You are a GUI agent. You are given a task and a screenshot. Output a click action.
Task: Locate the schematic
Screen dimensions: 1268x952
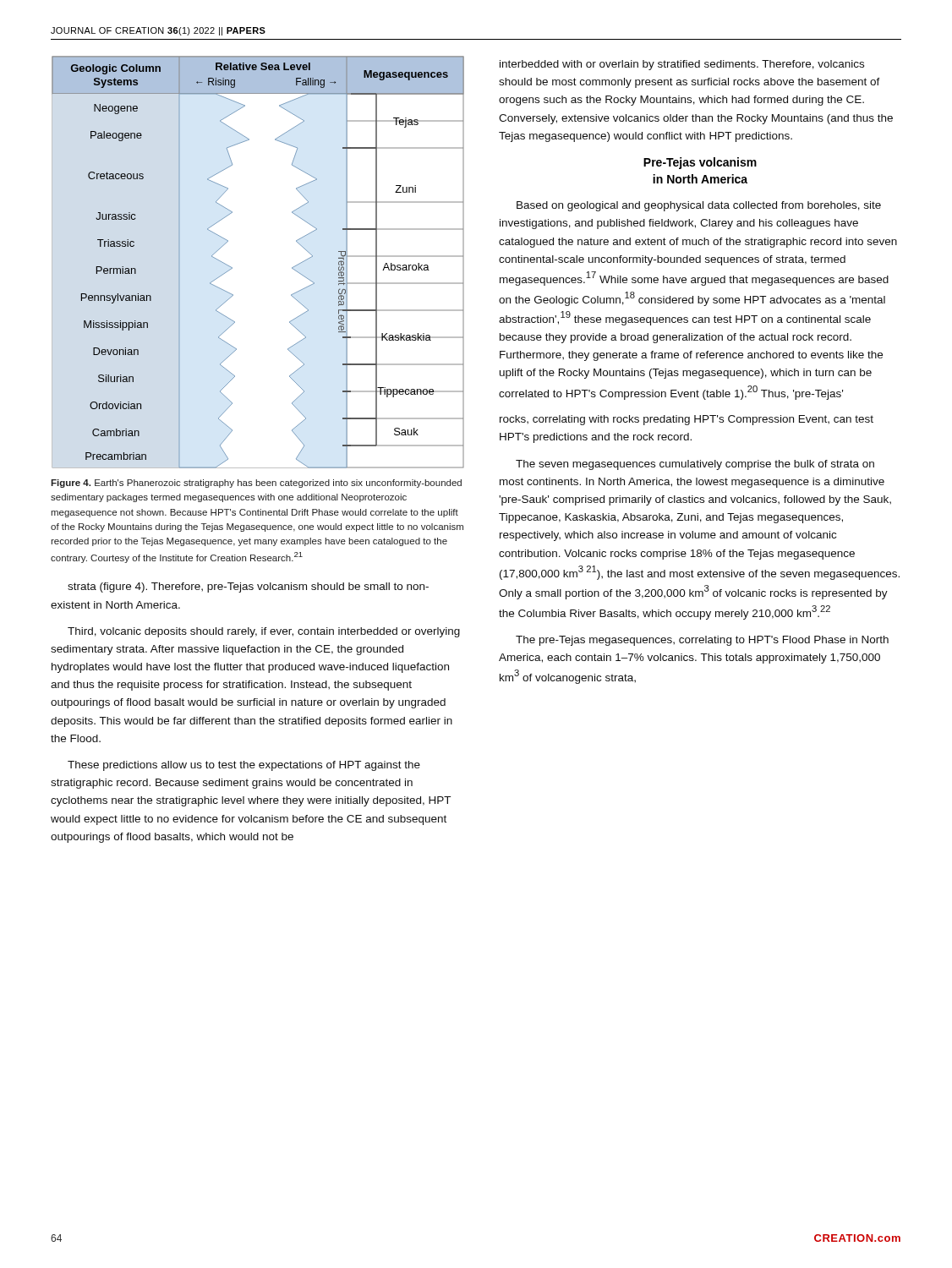pos(258,262)
